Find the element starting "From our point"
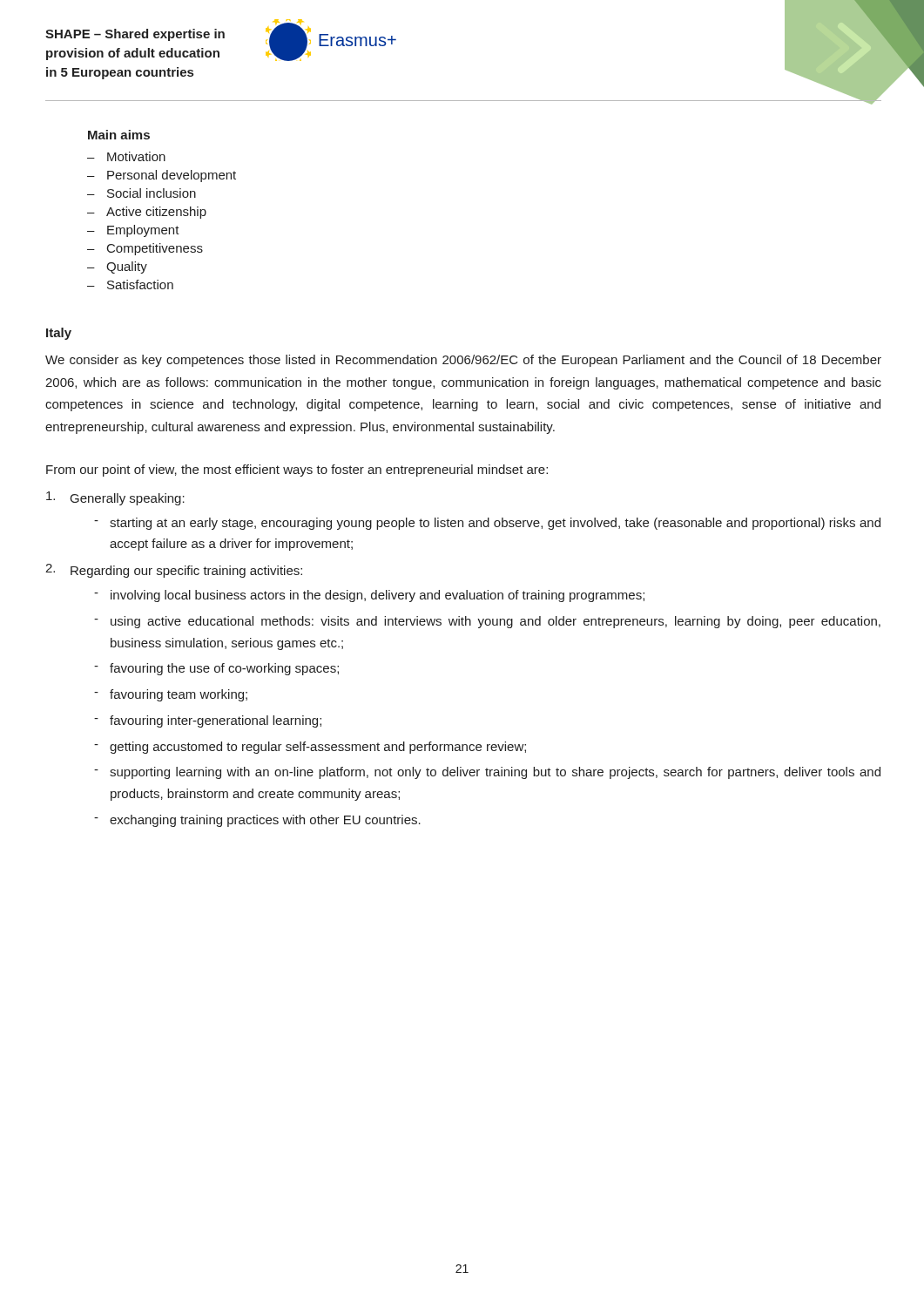Screen dimensions: 1307x924 click(x=297, y=469)
